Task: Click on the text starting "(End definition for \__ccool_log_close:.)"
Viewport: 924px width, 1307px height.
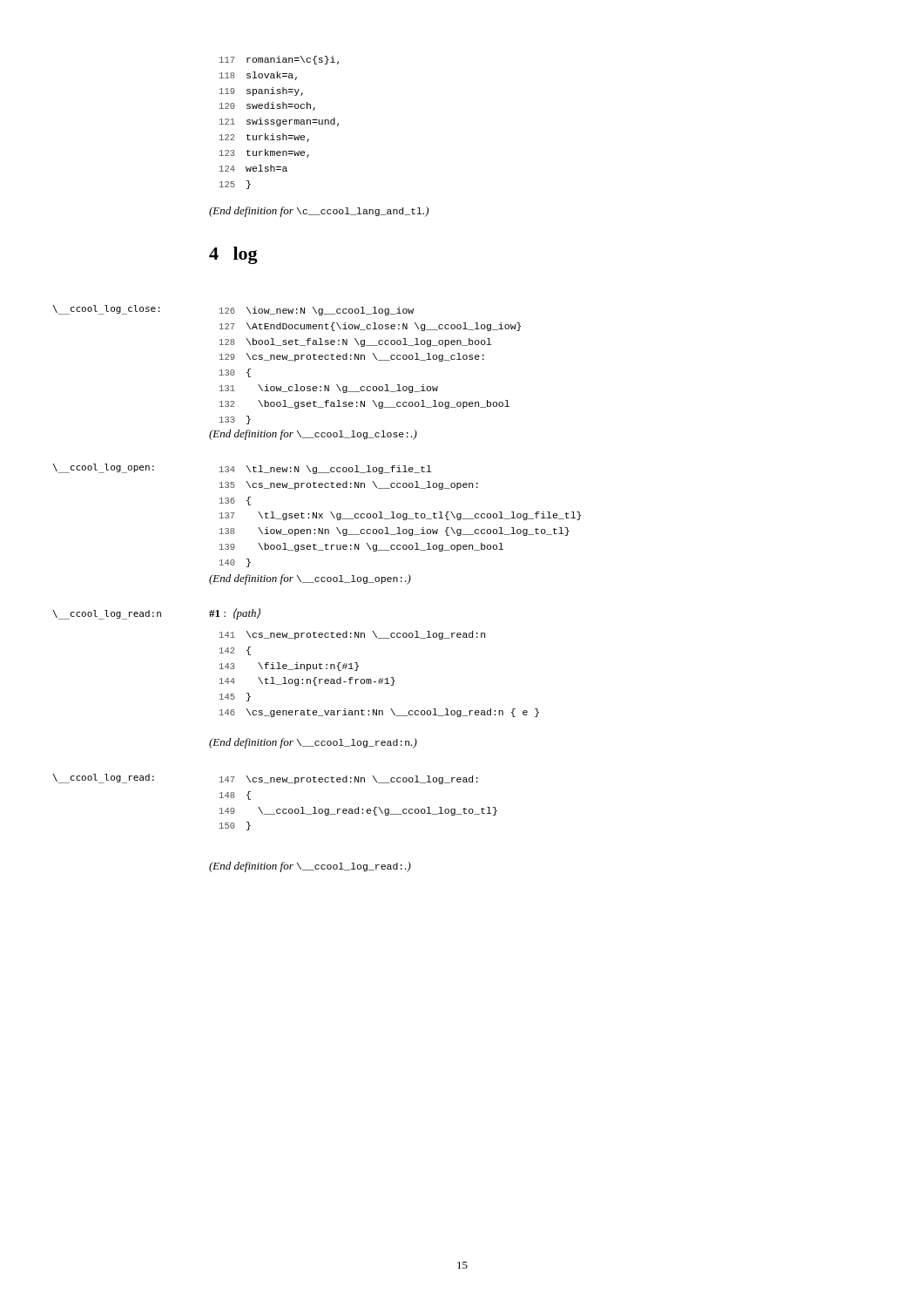Action: (x=313, y=434)
